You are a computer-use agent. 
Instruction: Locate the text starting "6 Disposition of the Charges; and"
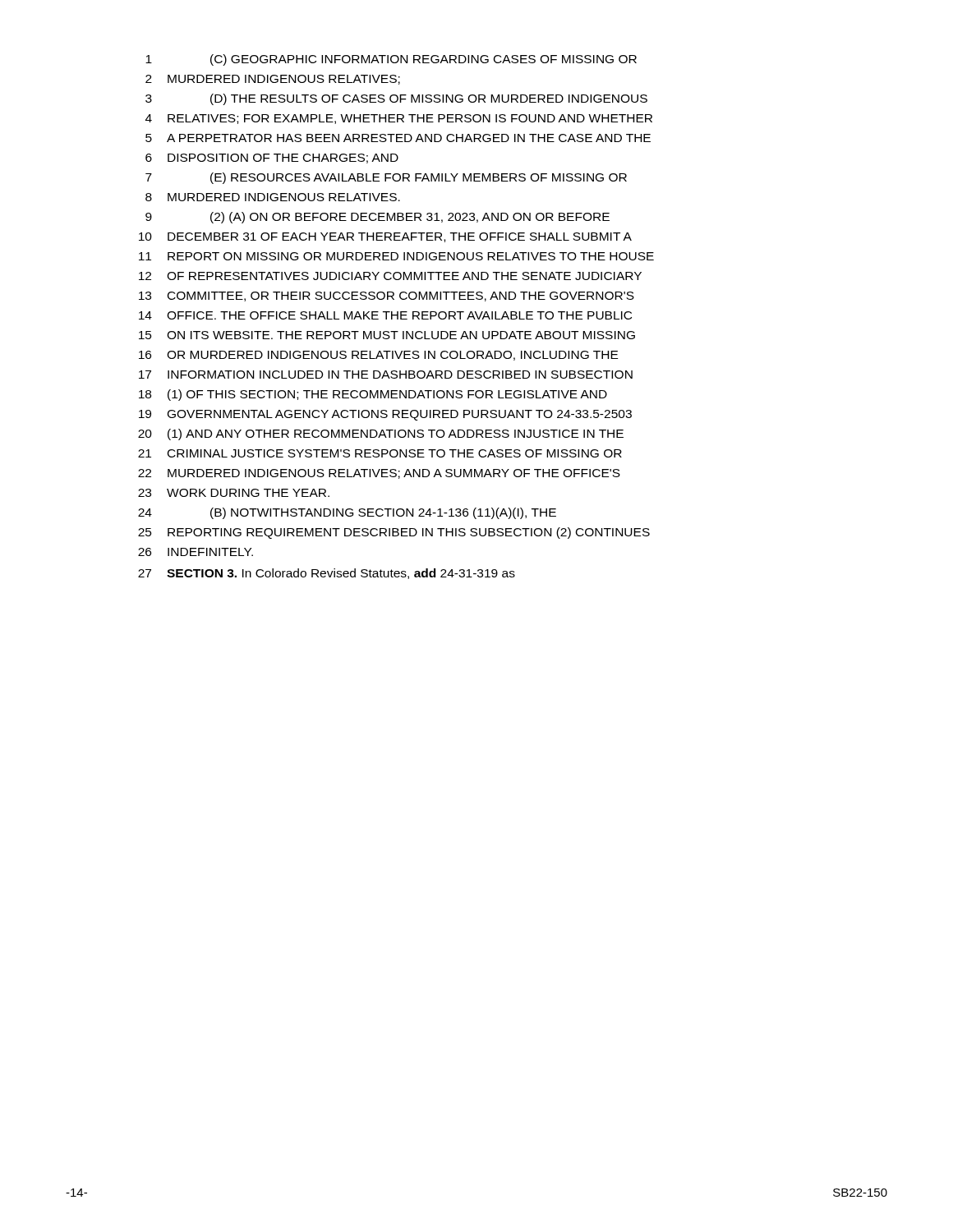click(272, 159)
